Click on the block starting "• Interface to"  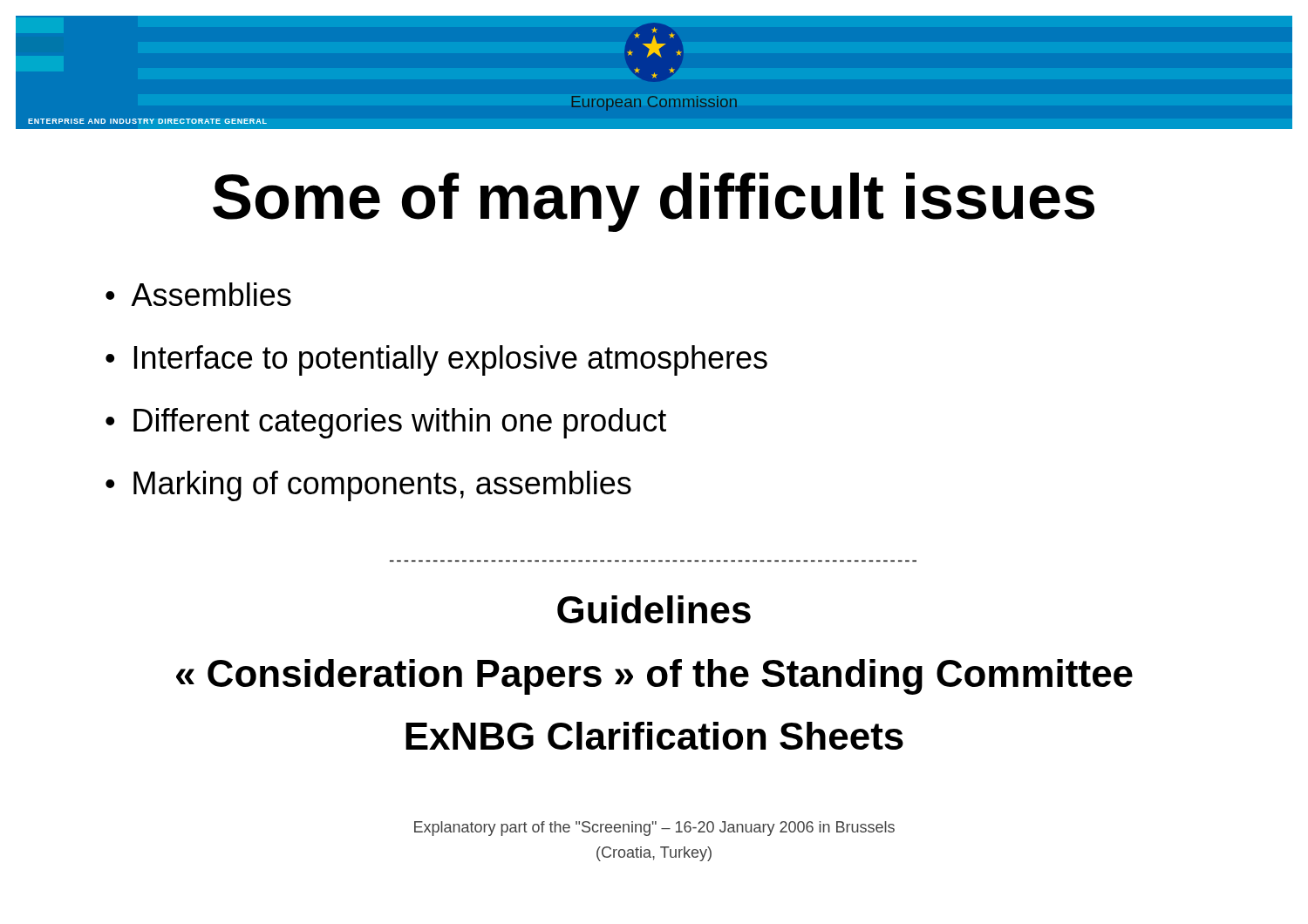pos(436,358)
